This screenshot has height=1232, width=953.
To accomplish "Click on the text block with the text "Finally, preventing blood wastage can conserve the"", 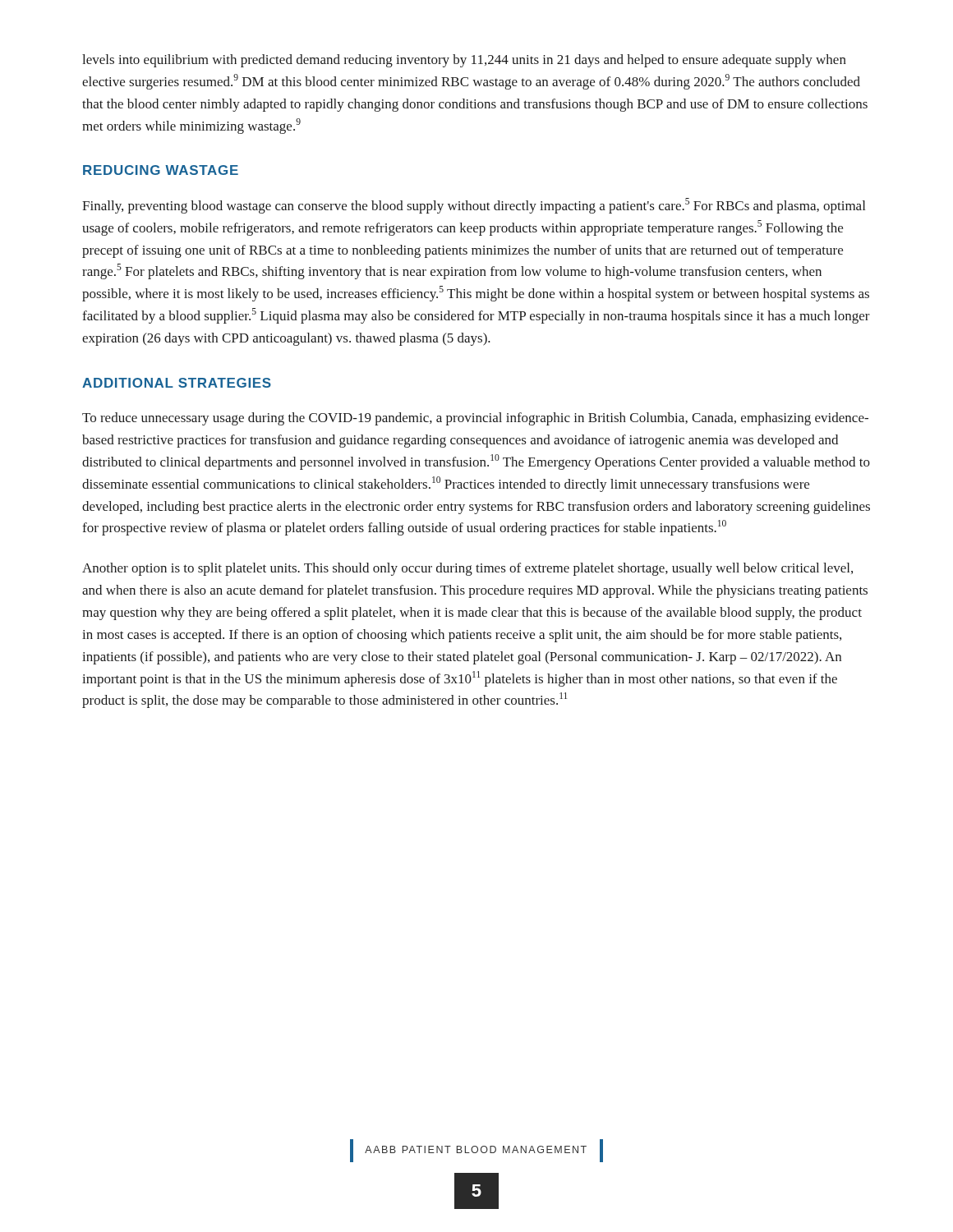I will click(x=476, y=271).
